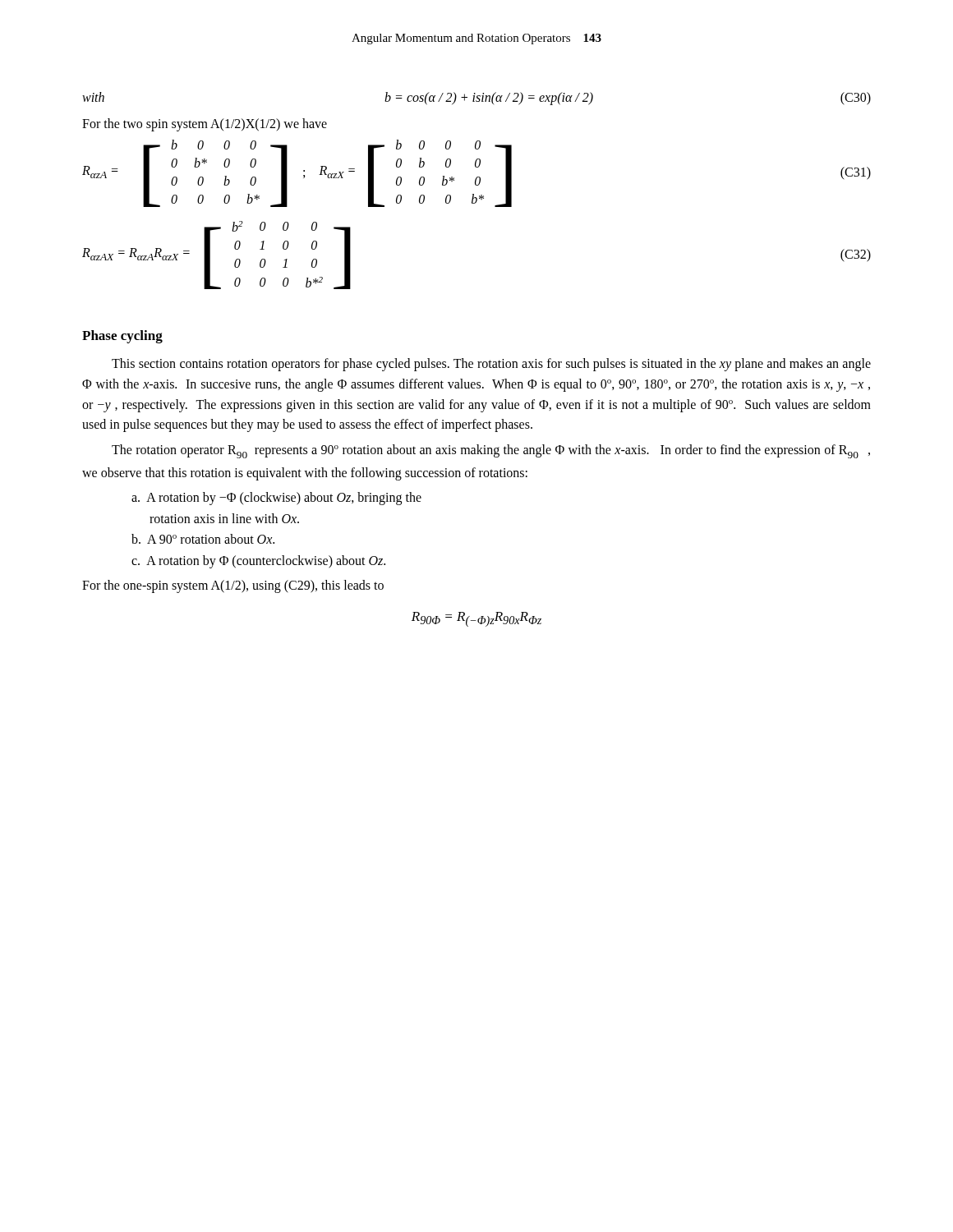Locate the text block containing "For the one-spin system A(1/2), using (C29),"
Screen dimensions: 1232x953
click(233, 585)
